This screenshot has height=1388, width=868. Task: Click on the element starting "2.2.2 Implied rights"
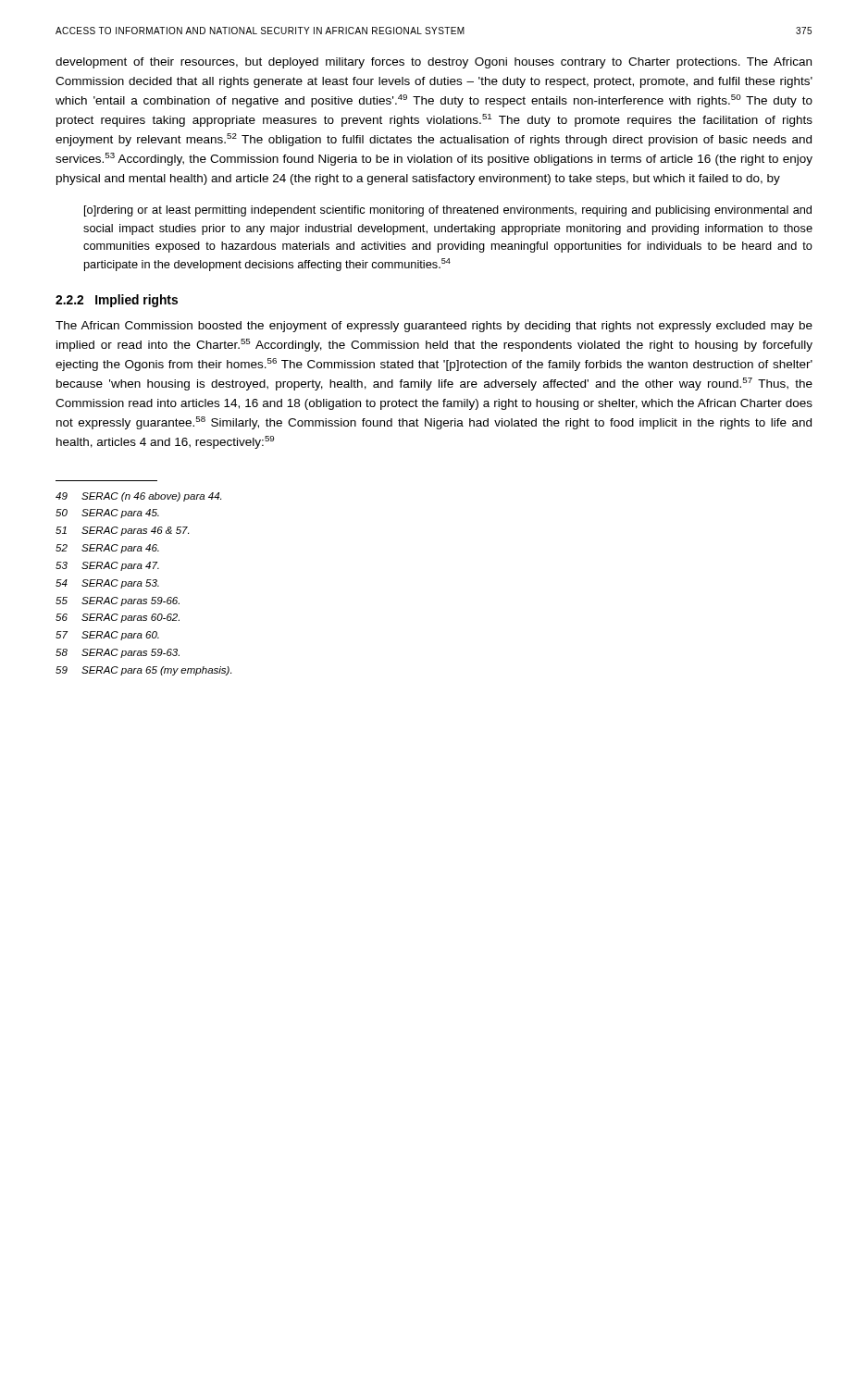pos(117,301)
